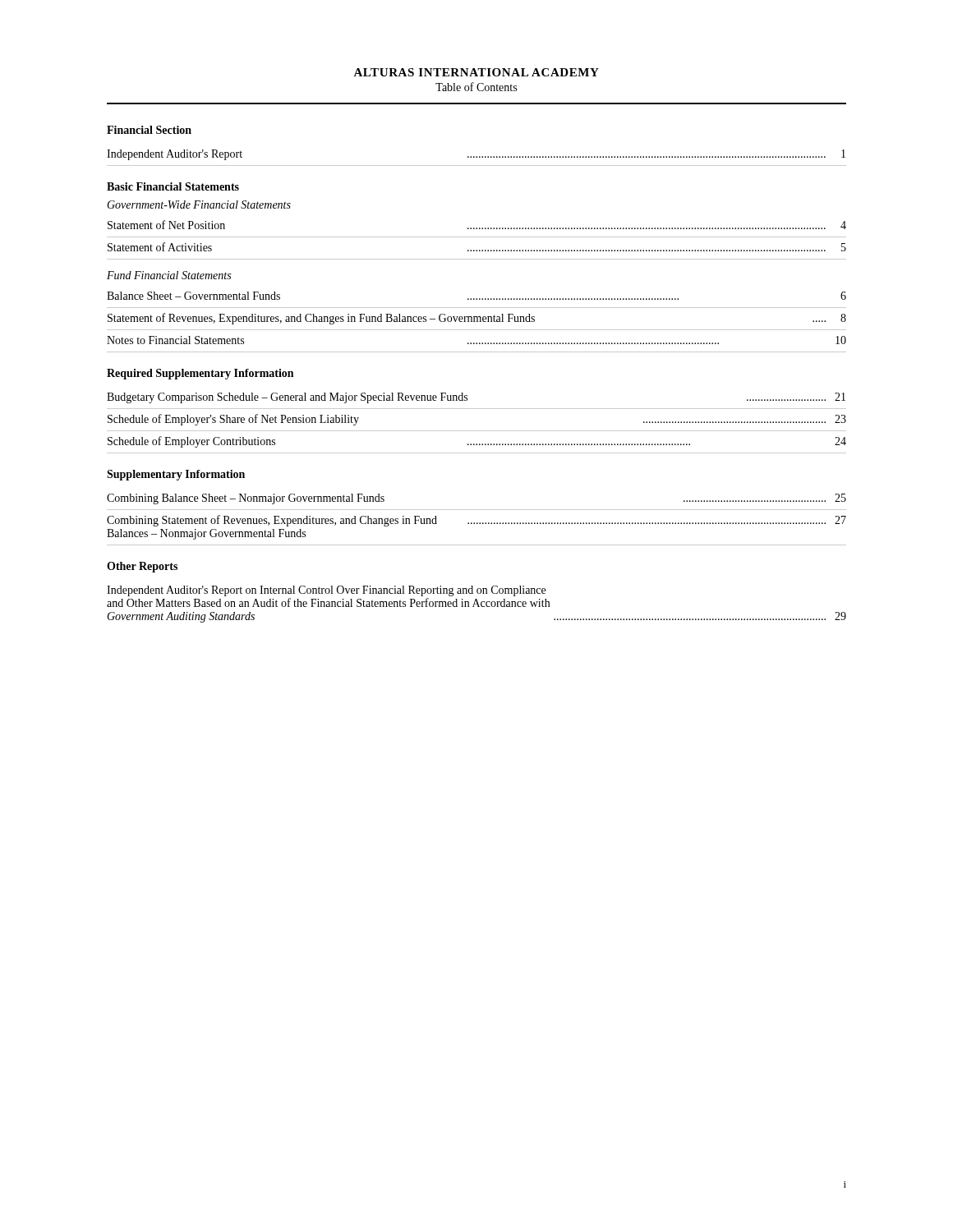
Task: Find the block starting "Combining Statement of"
Action: coord(476,527)
